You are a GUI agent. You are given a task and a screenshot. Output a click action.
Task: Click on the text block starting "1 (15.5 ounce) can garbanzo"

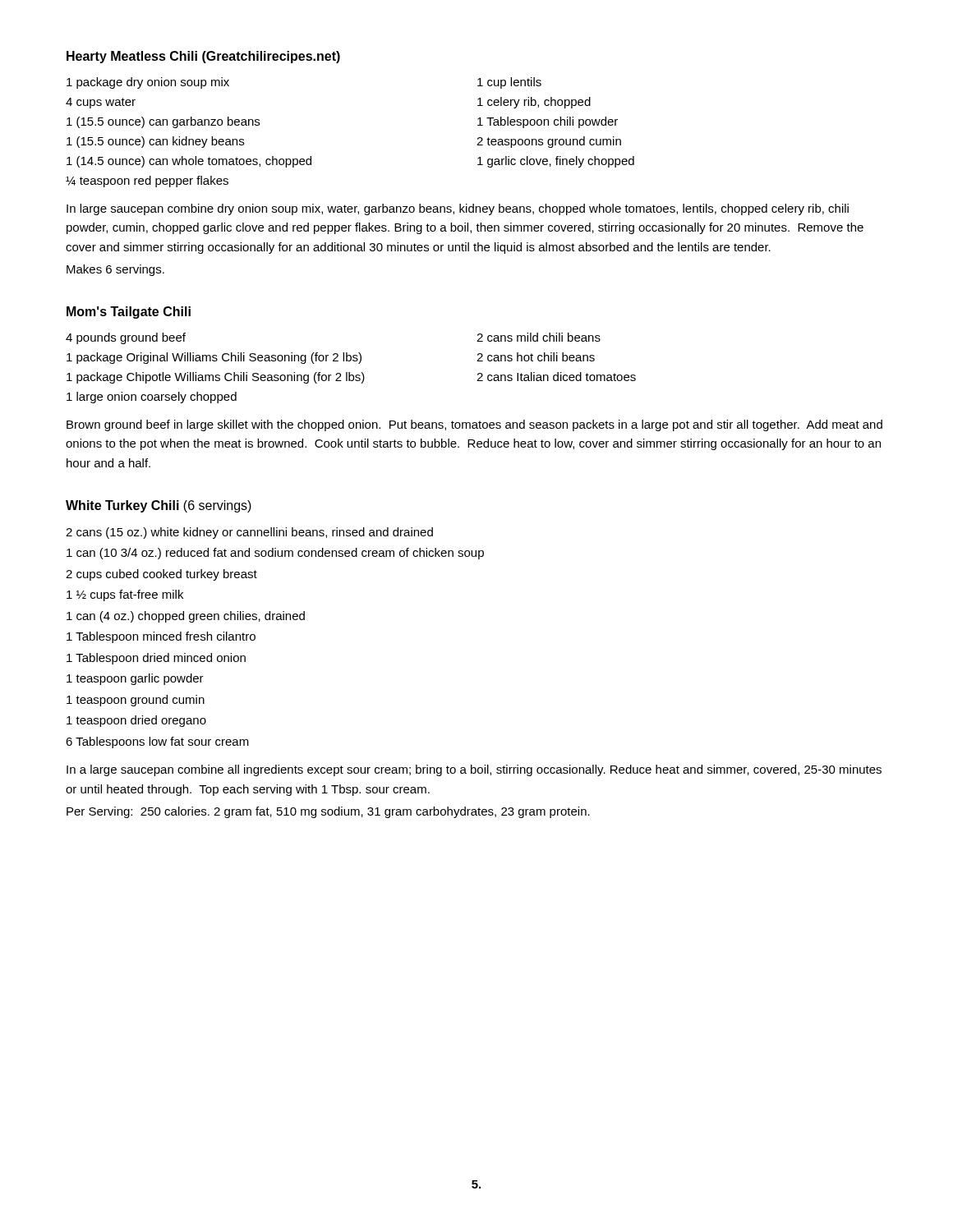[476, 122]
